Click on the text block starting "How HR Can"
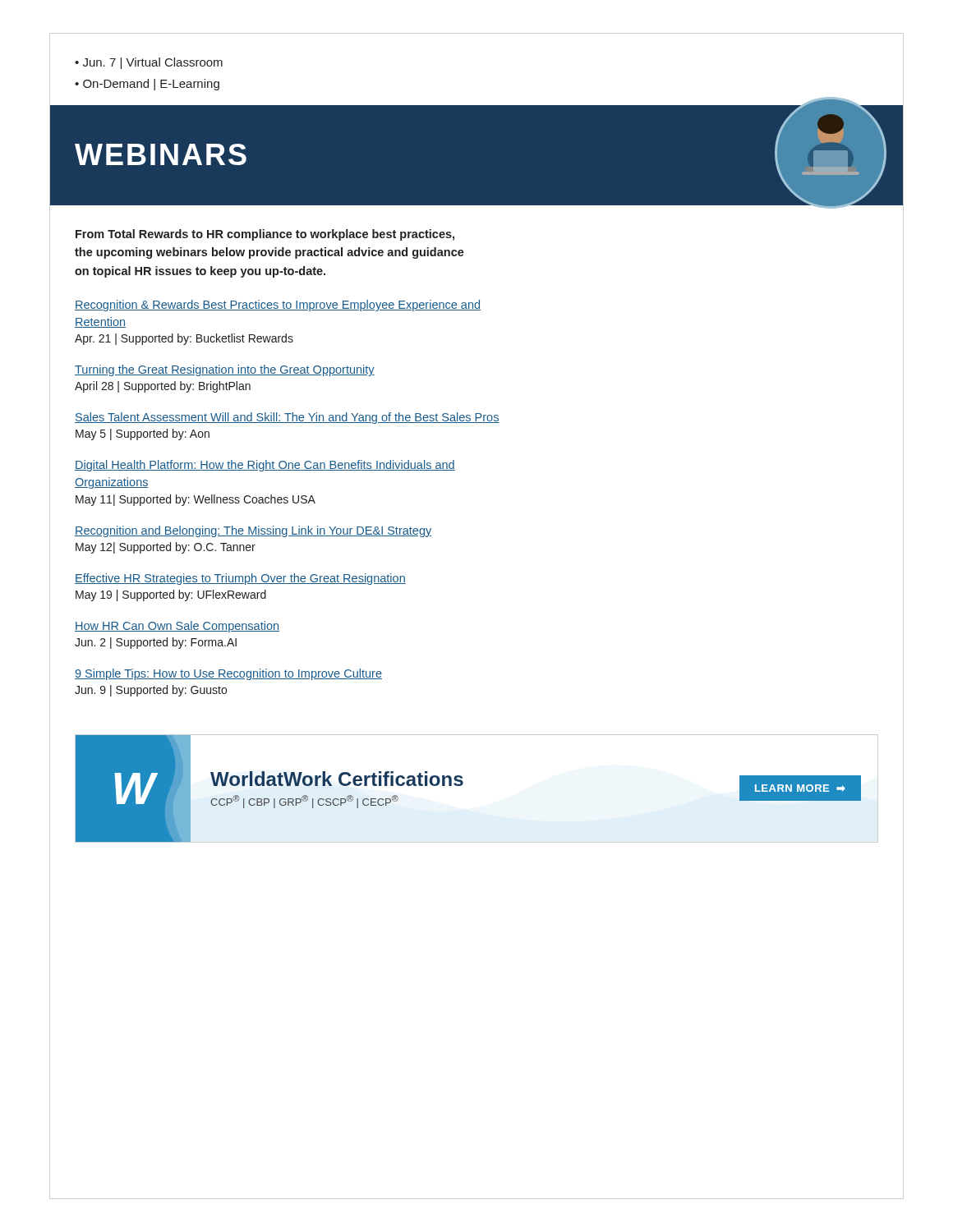This screenshot has width=953, height=1232. tap(177, 627)
